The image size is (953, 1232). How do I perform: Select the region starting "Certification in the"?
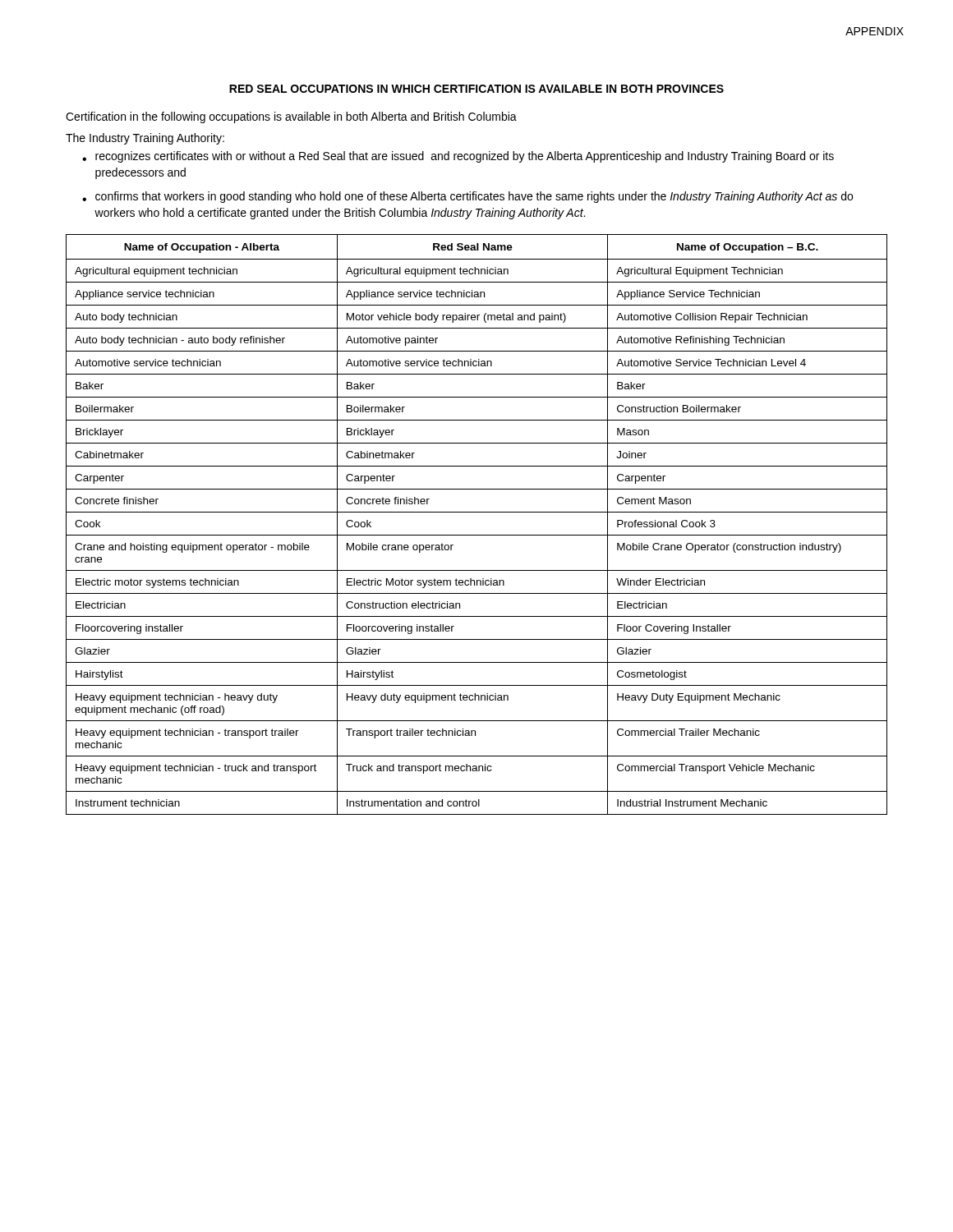[291, 117]
